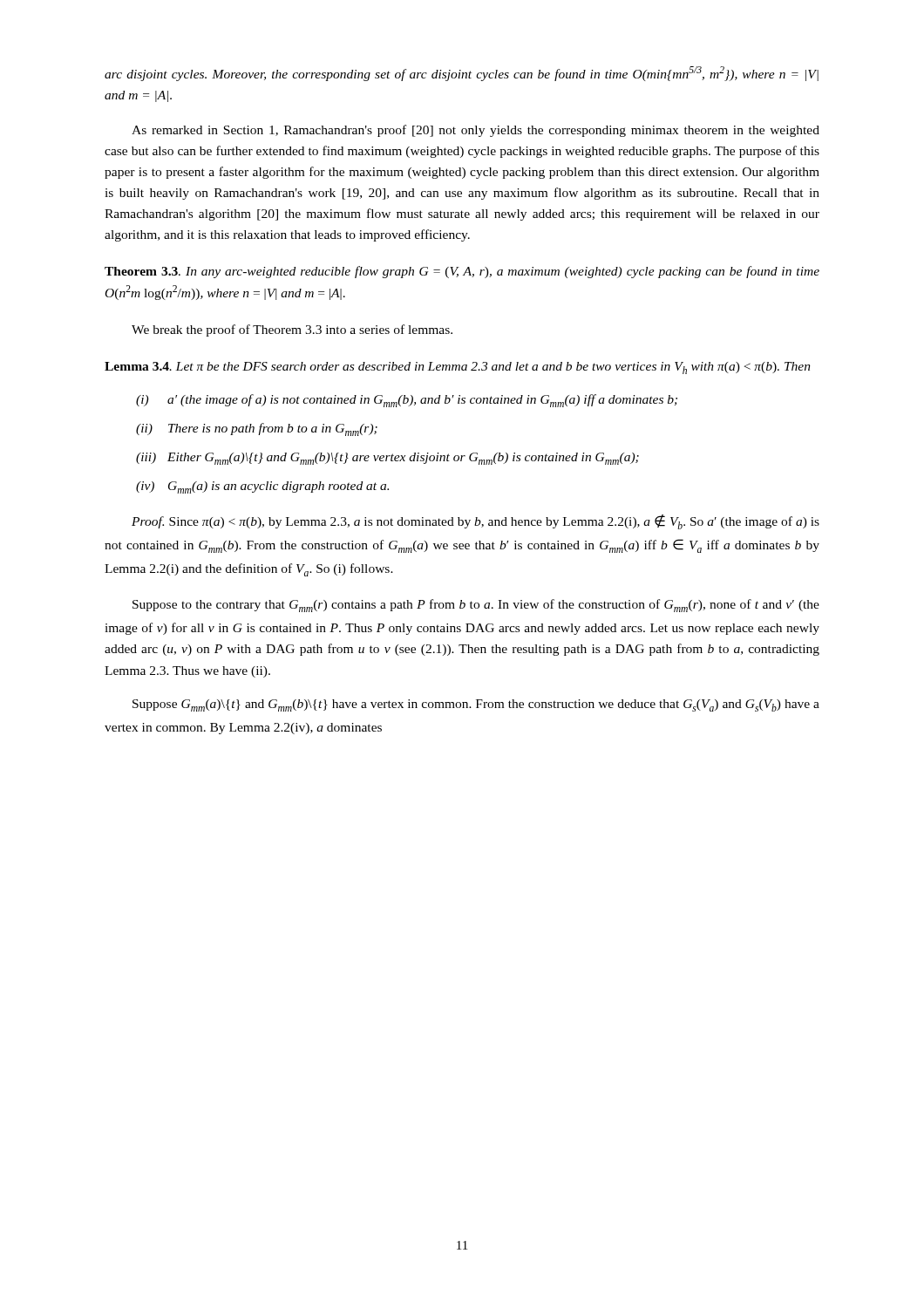The width and height of the screenshot is (924, 1308).
Task: Click on the text block that reads "Proof. Since π(a) < π(b),"
Action: pyautogui.click(x=462, y=546)
